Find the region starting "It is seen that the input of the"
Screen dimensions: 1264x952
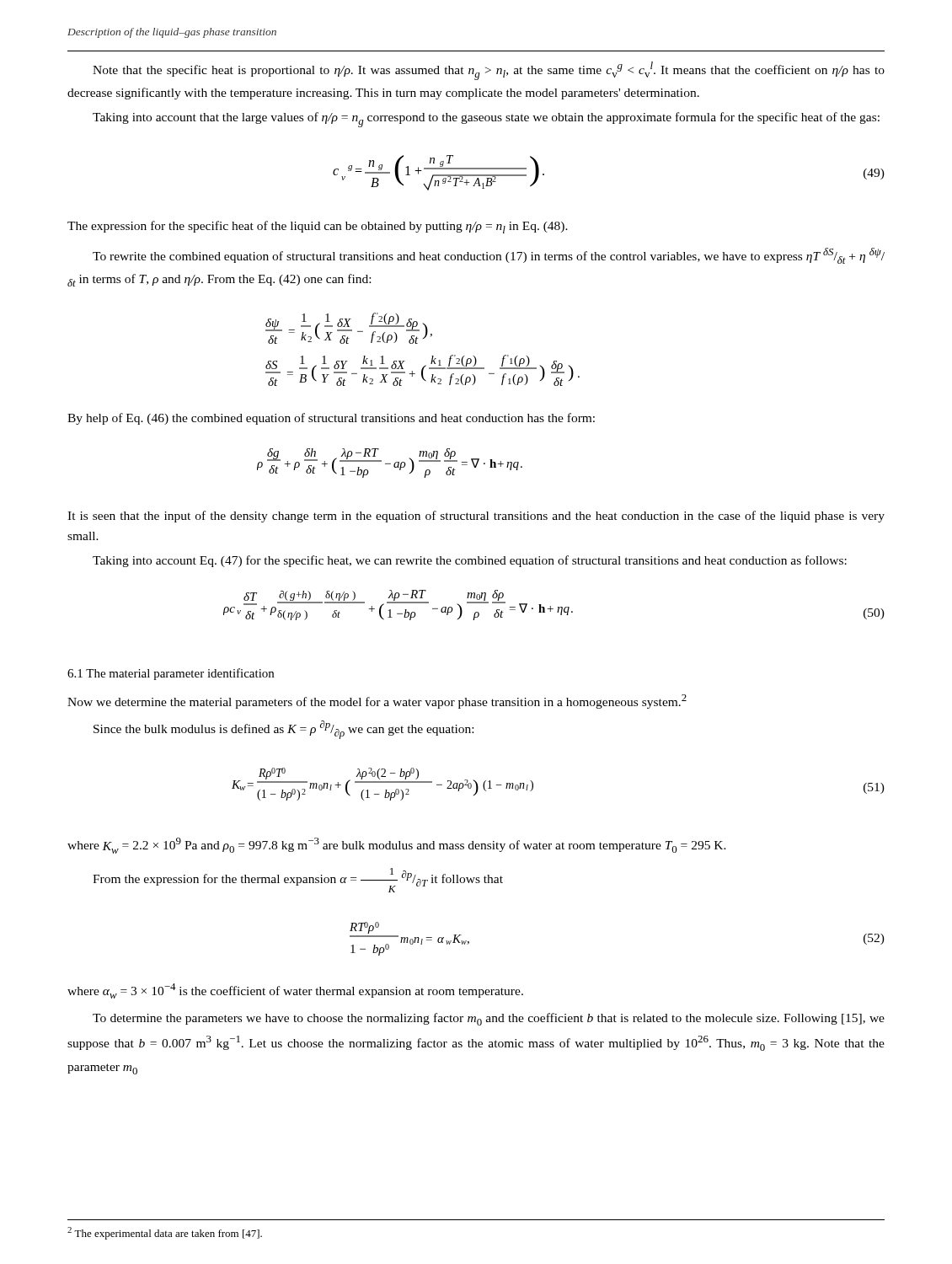tap(476, 517)
